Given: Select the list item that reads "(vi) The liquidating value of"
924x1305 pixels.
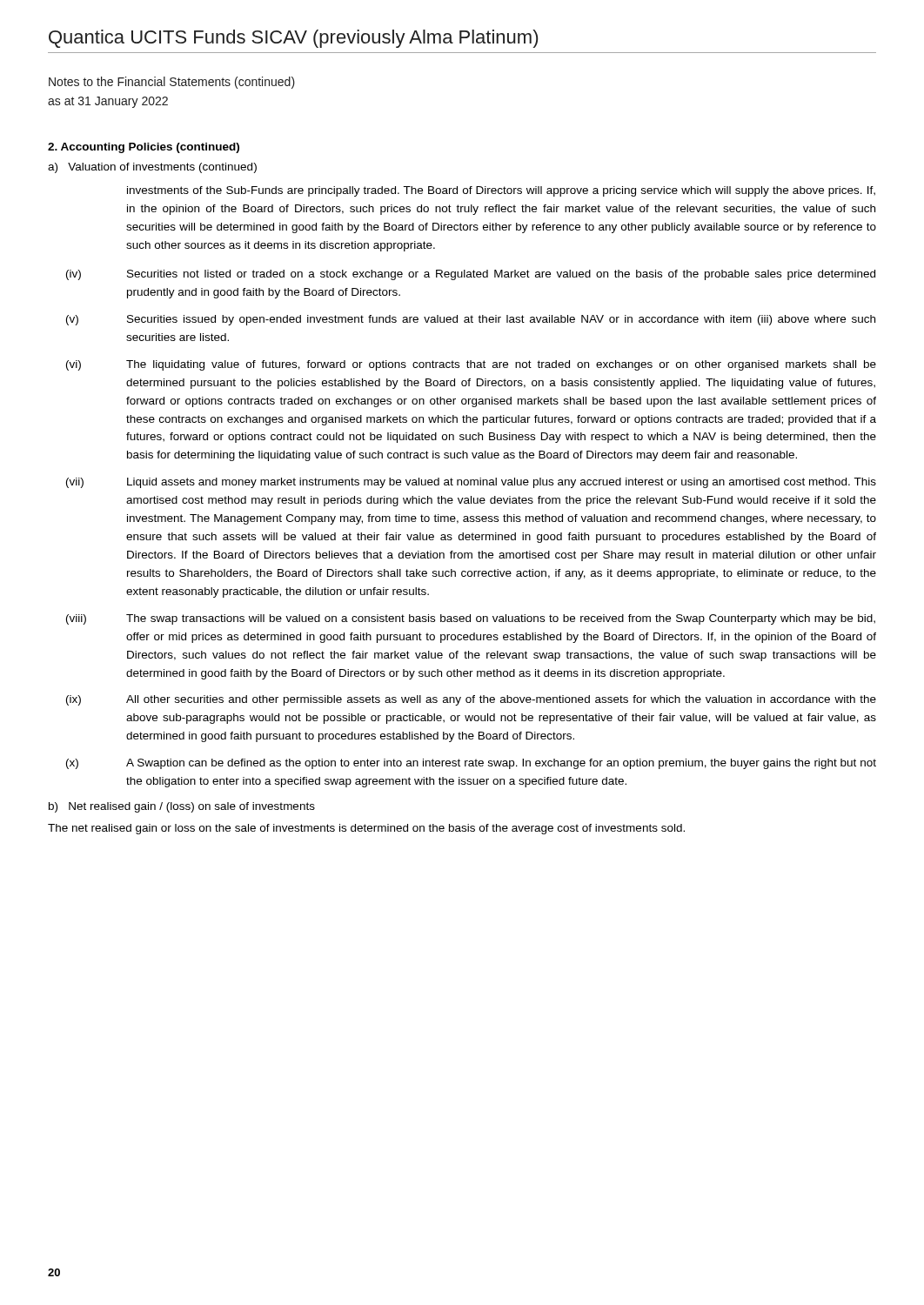Looking at the screenshot, I should [x=462, y=410].
